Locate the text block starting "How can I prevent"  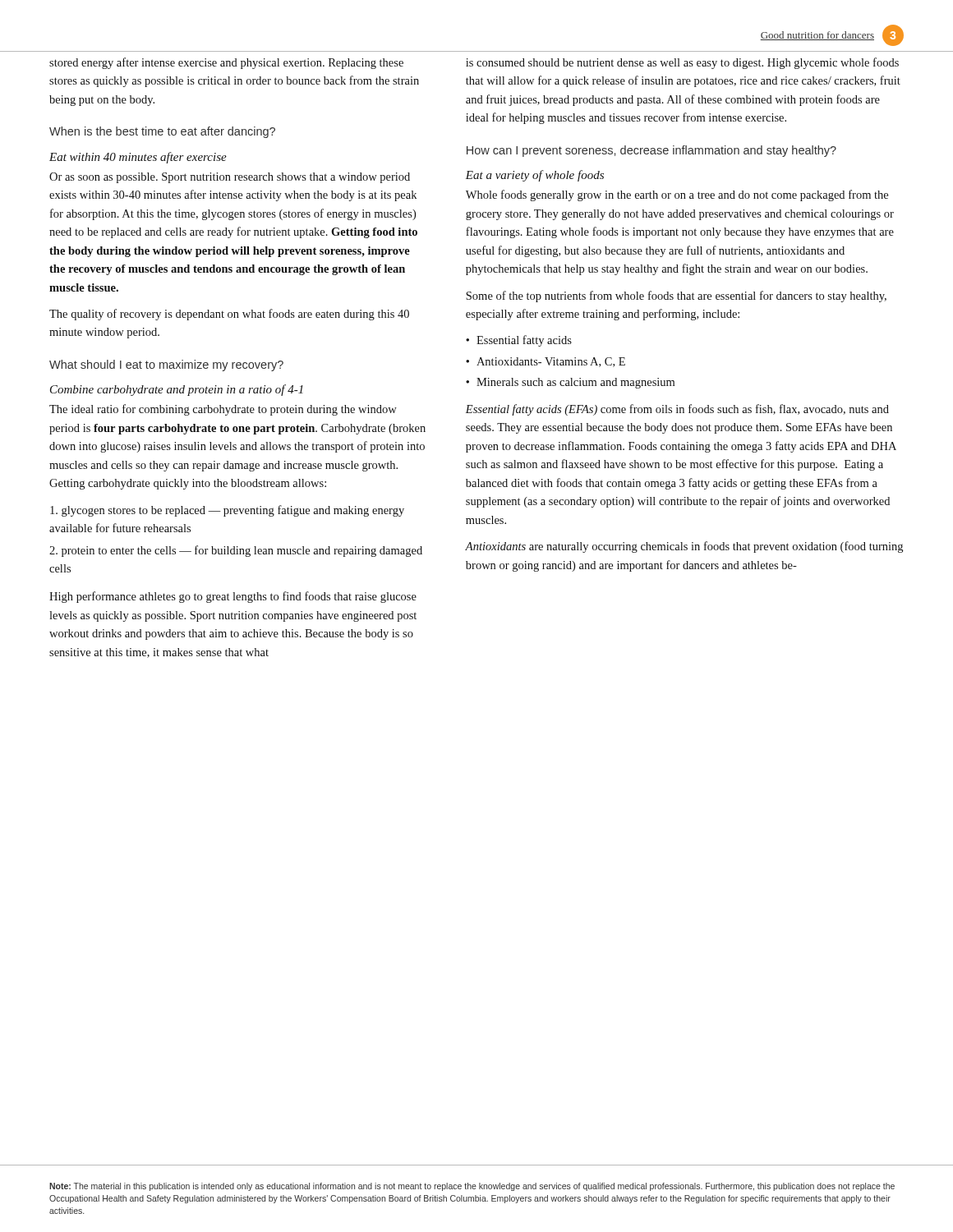685,150
